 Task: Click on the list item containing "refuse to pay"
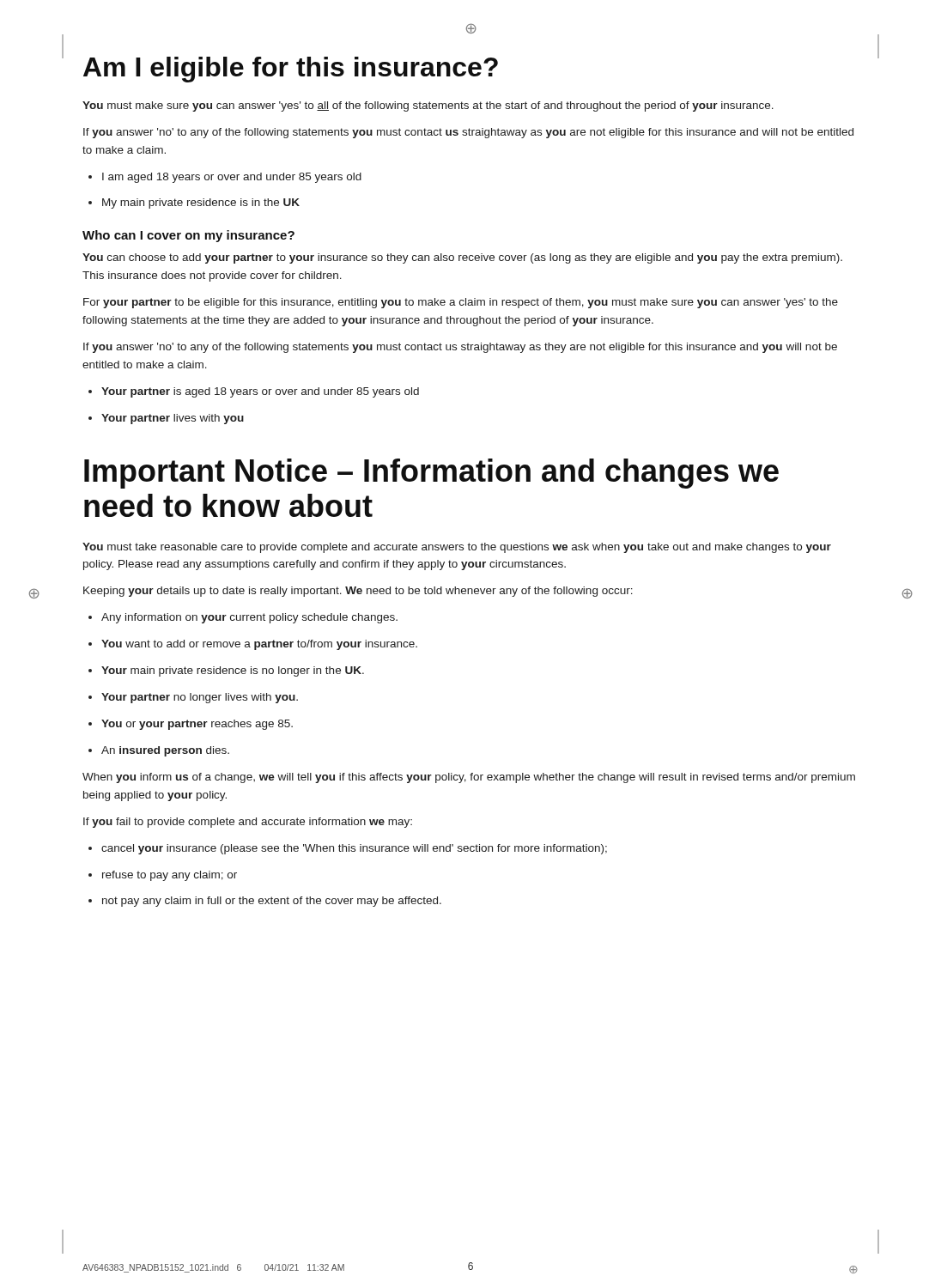click(x=163, y=876)
